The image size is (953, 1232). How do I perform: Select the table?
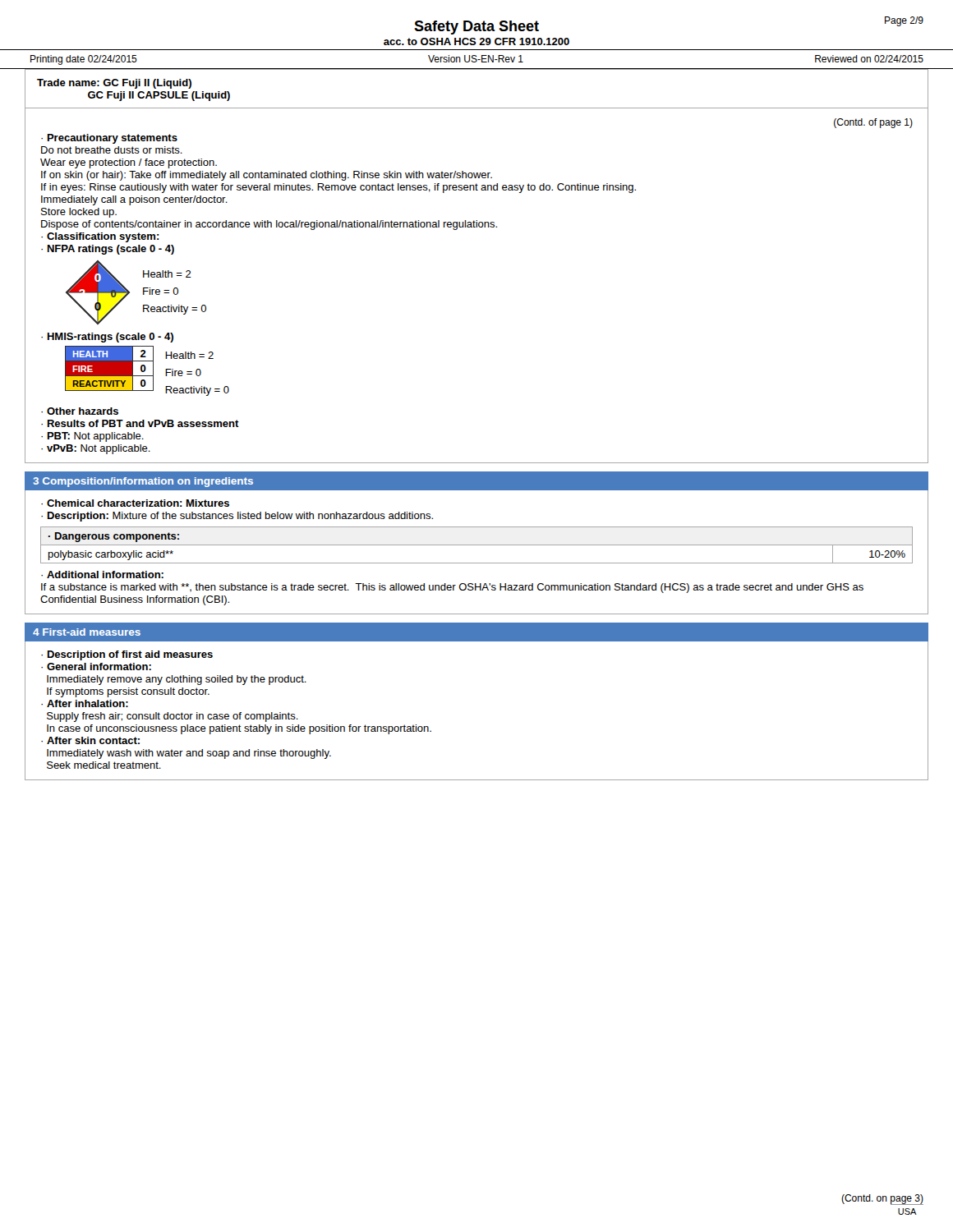click(x=476, y=545)
